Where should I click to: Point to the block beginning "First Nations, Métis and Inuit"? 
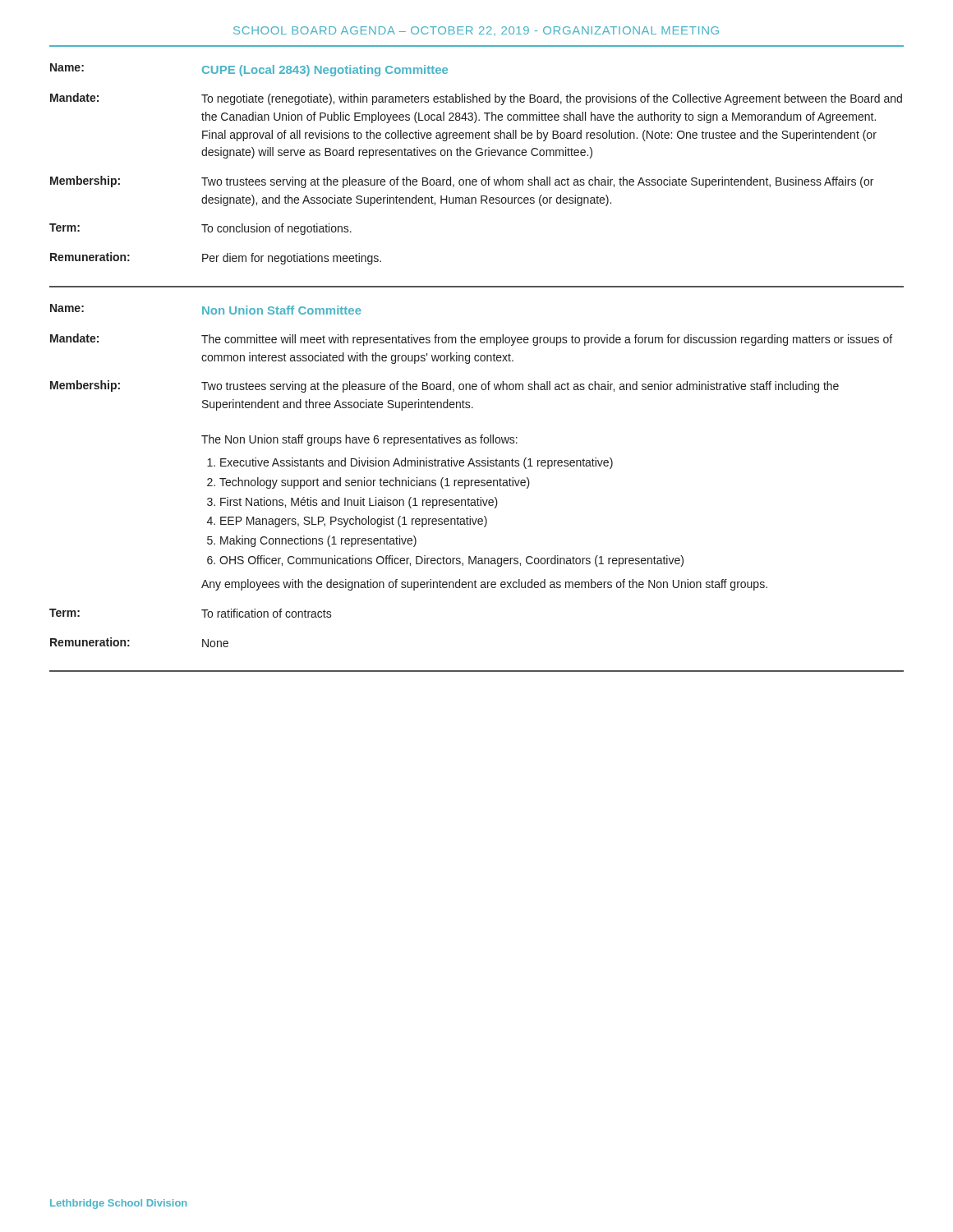tap(359, 501)
